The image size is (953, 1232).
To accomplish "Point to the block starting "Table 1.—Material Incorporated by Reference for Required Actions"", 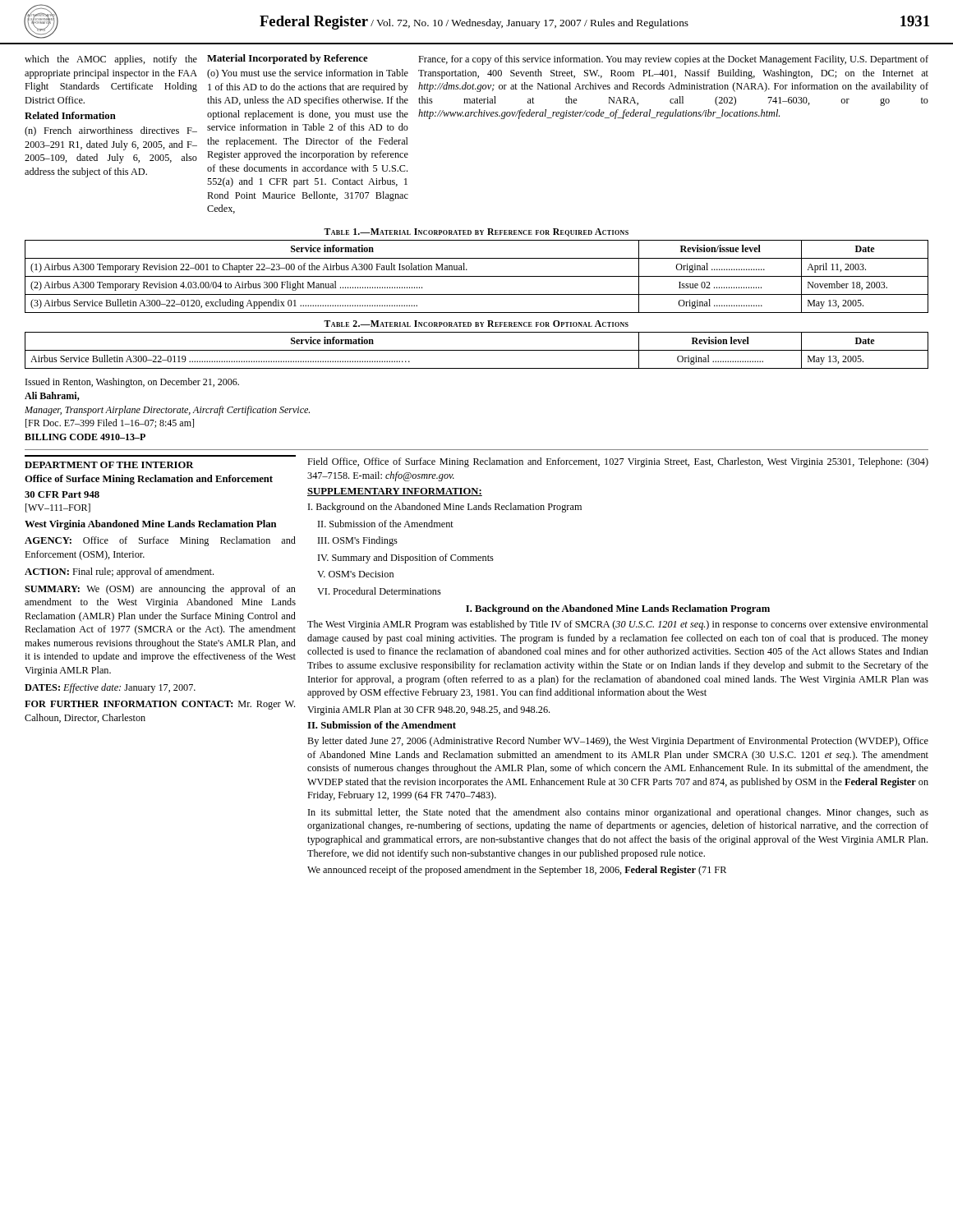I will [x=476, y=232].
